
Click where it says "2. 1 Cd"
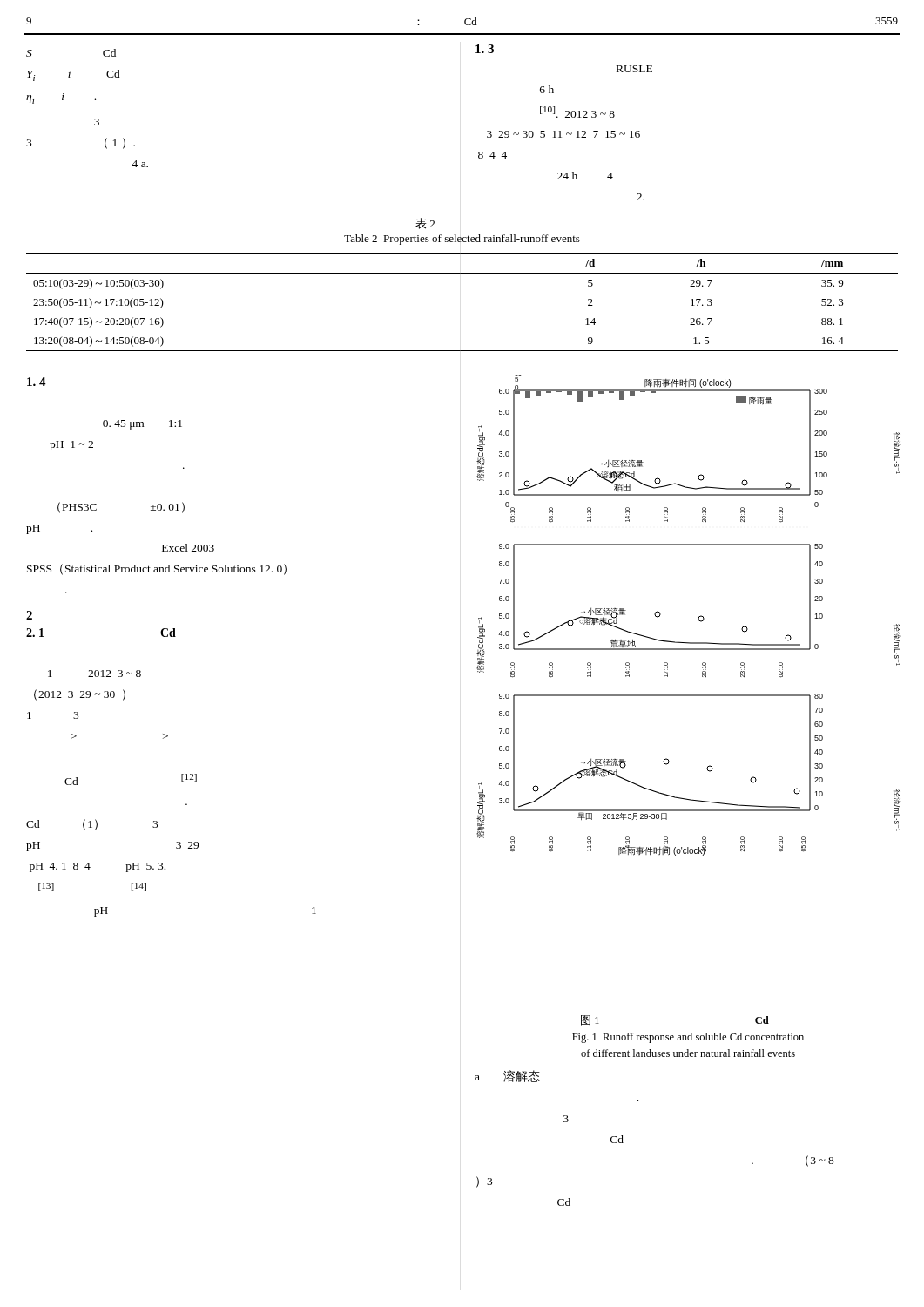[30, 632]
